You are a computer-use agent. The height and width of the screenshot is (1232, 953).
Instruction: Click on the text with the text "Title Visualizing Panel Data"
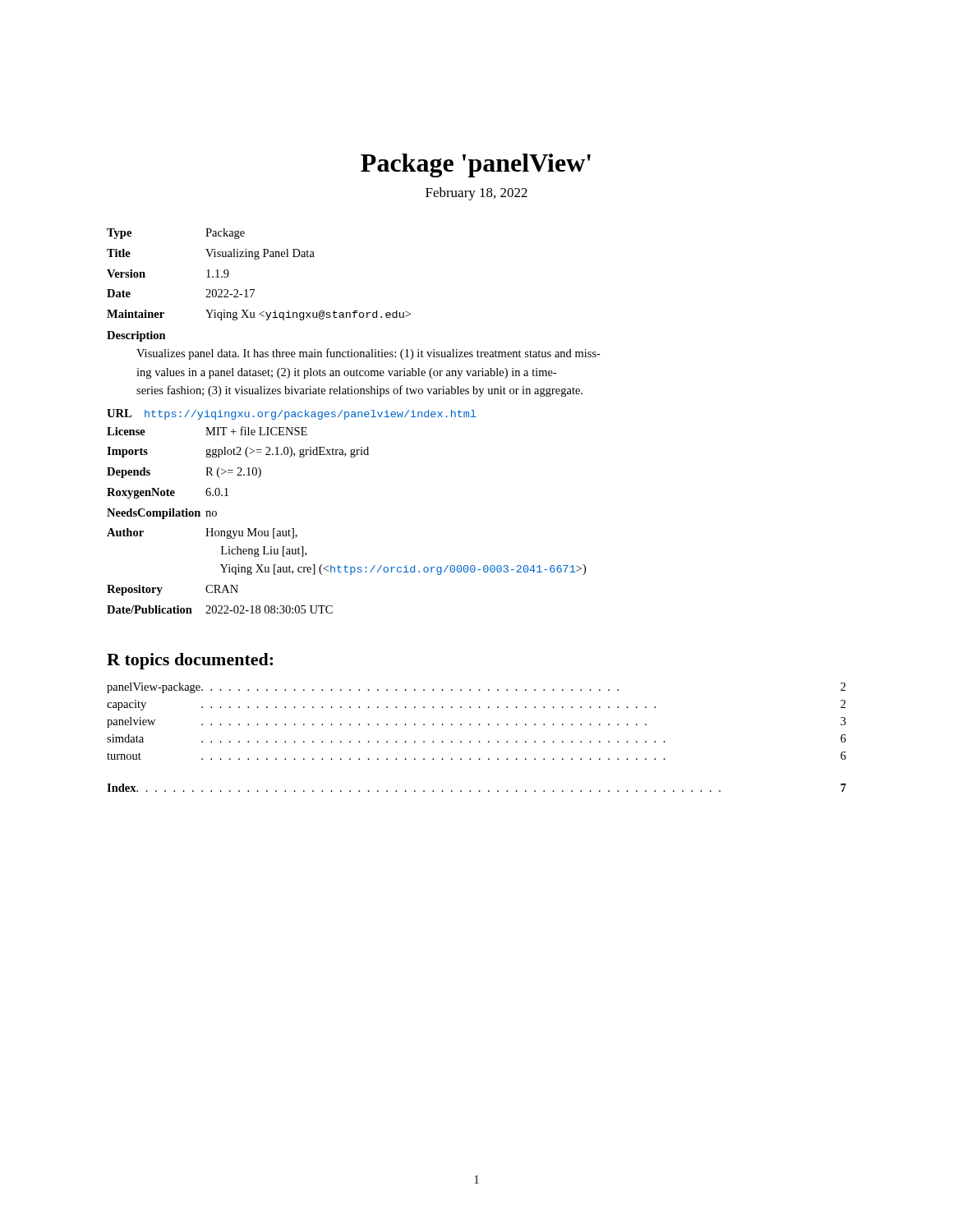coord(211,254)
